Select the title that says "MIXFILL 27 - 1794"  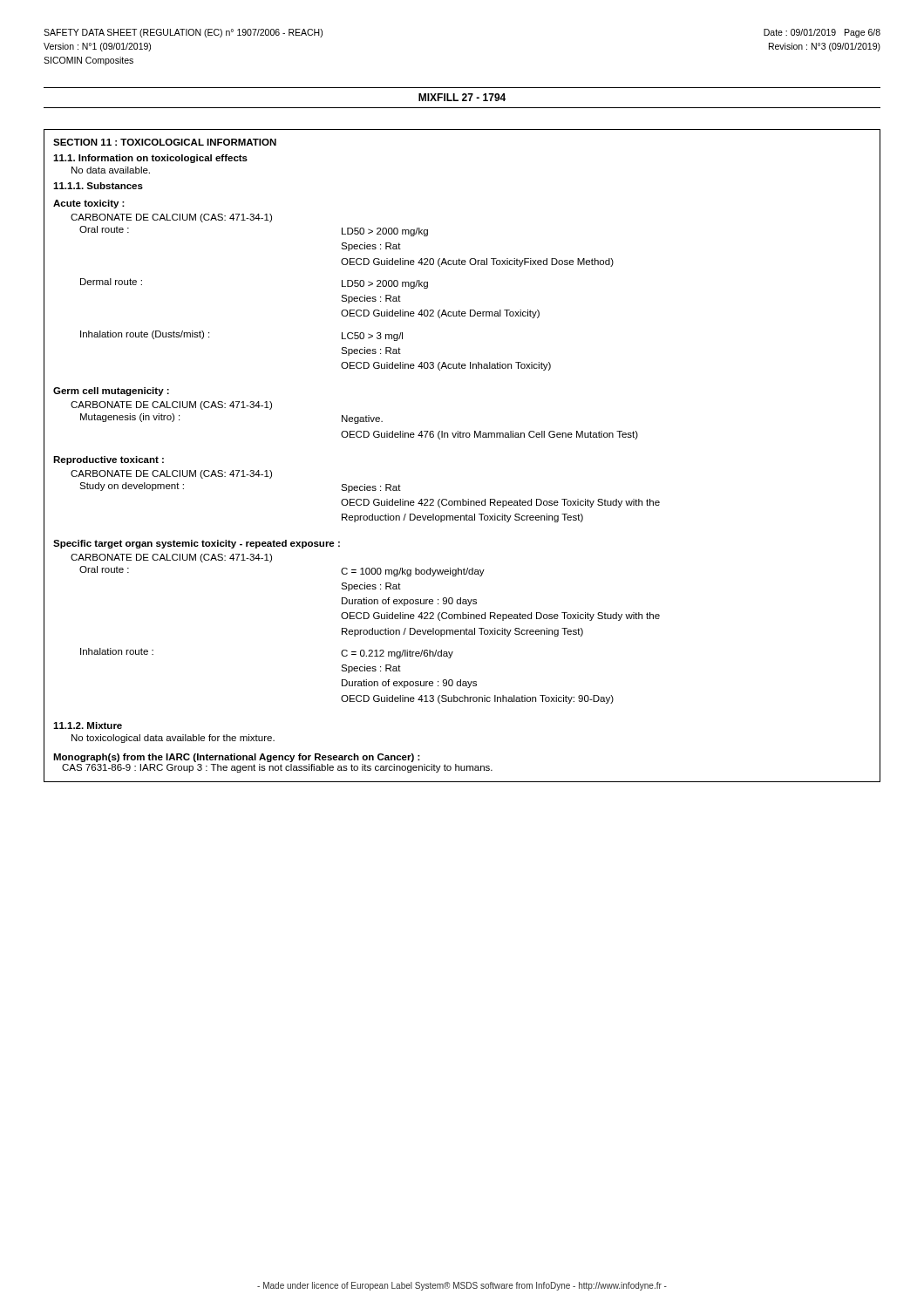462,98
